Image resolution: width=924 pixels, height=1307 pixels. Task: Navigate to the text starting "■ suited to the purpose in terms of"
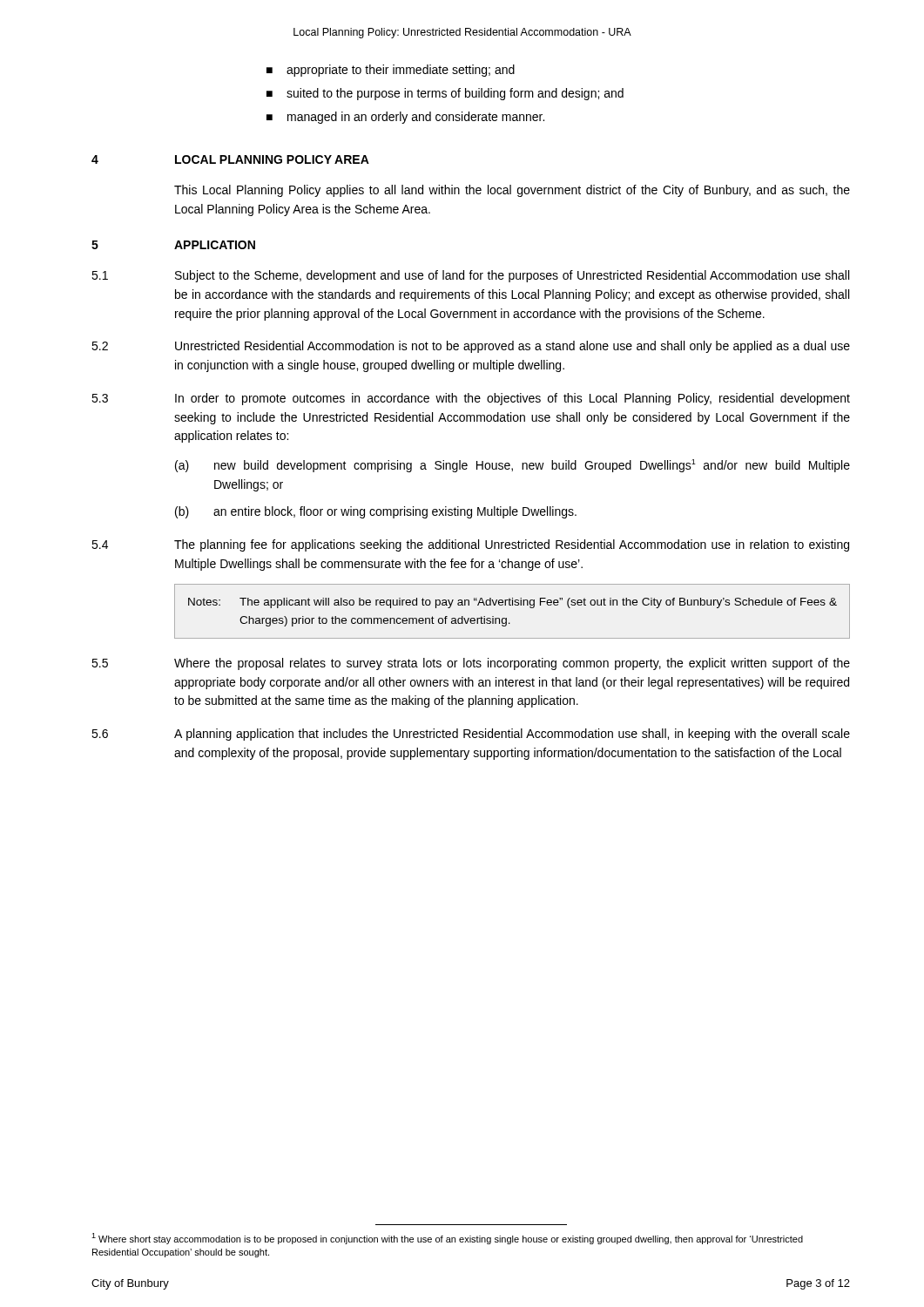click(x=445, y=94)
